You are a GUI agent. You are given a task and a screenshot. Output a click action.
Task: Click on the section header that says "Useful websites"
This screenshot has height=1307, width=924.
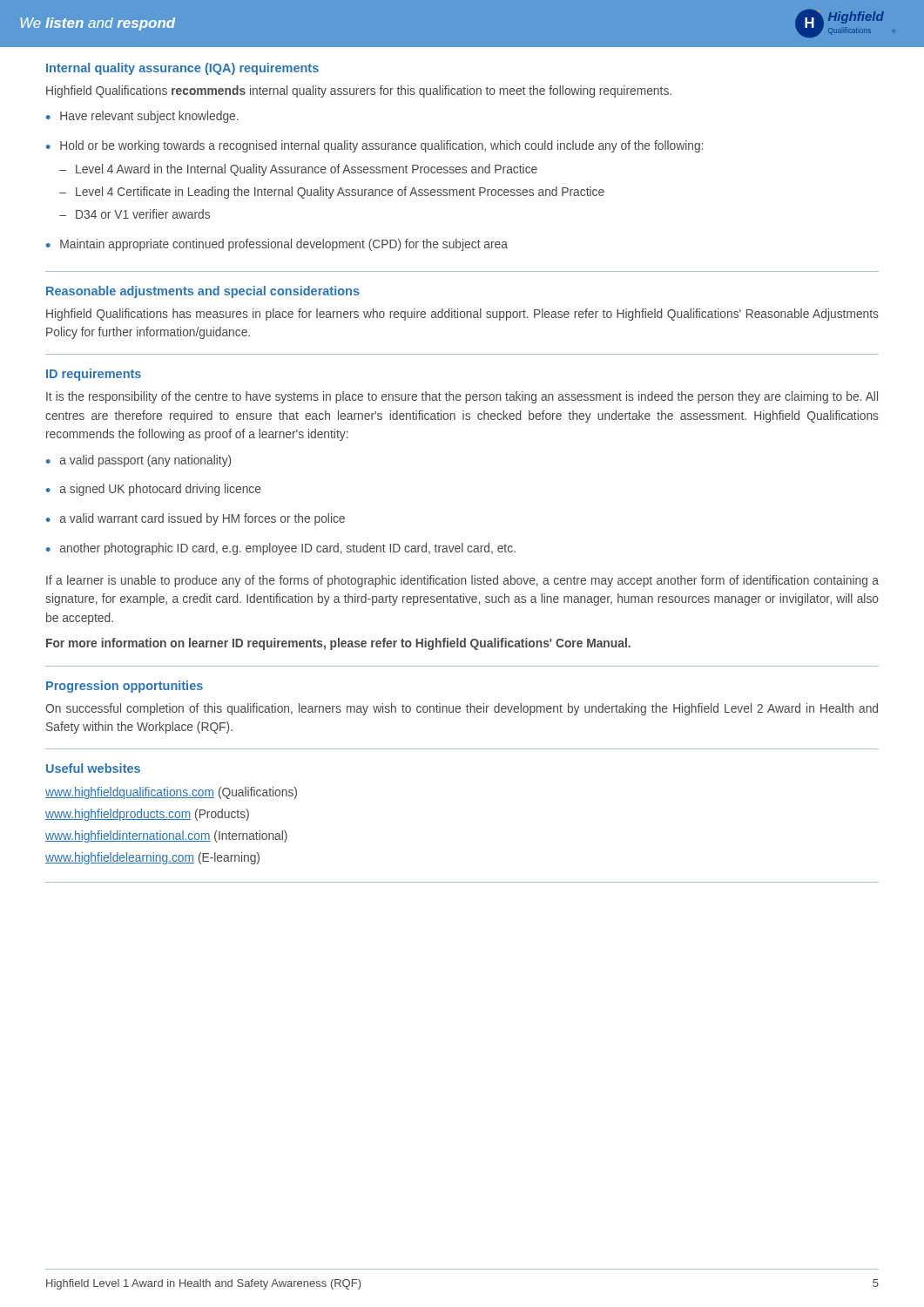point(93,769)
